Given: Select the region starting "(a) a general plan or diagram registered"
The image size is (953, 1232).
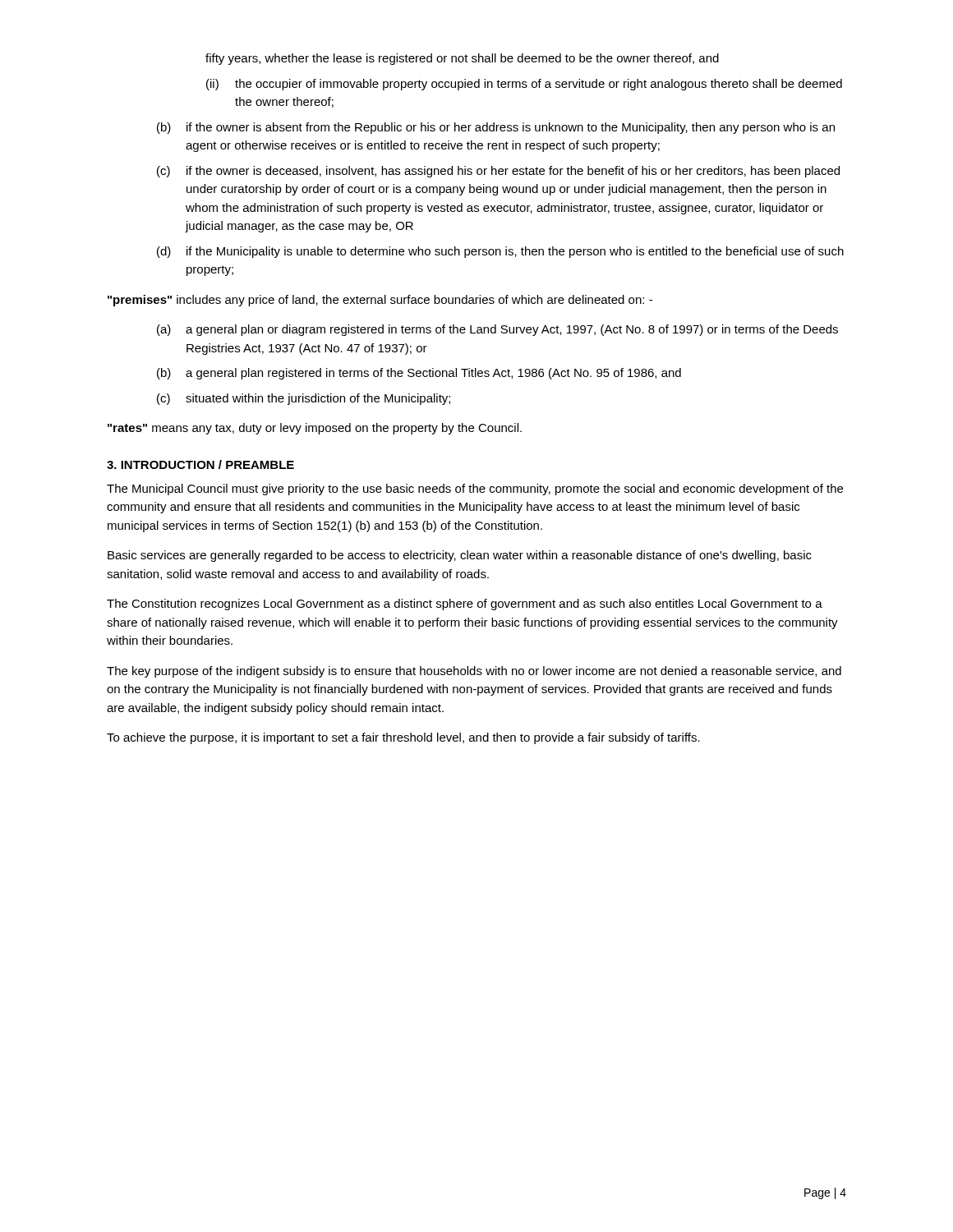Looking at the screenshot, I should click(501, 339).
